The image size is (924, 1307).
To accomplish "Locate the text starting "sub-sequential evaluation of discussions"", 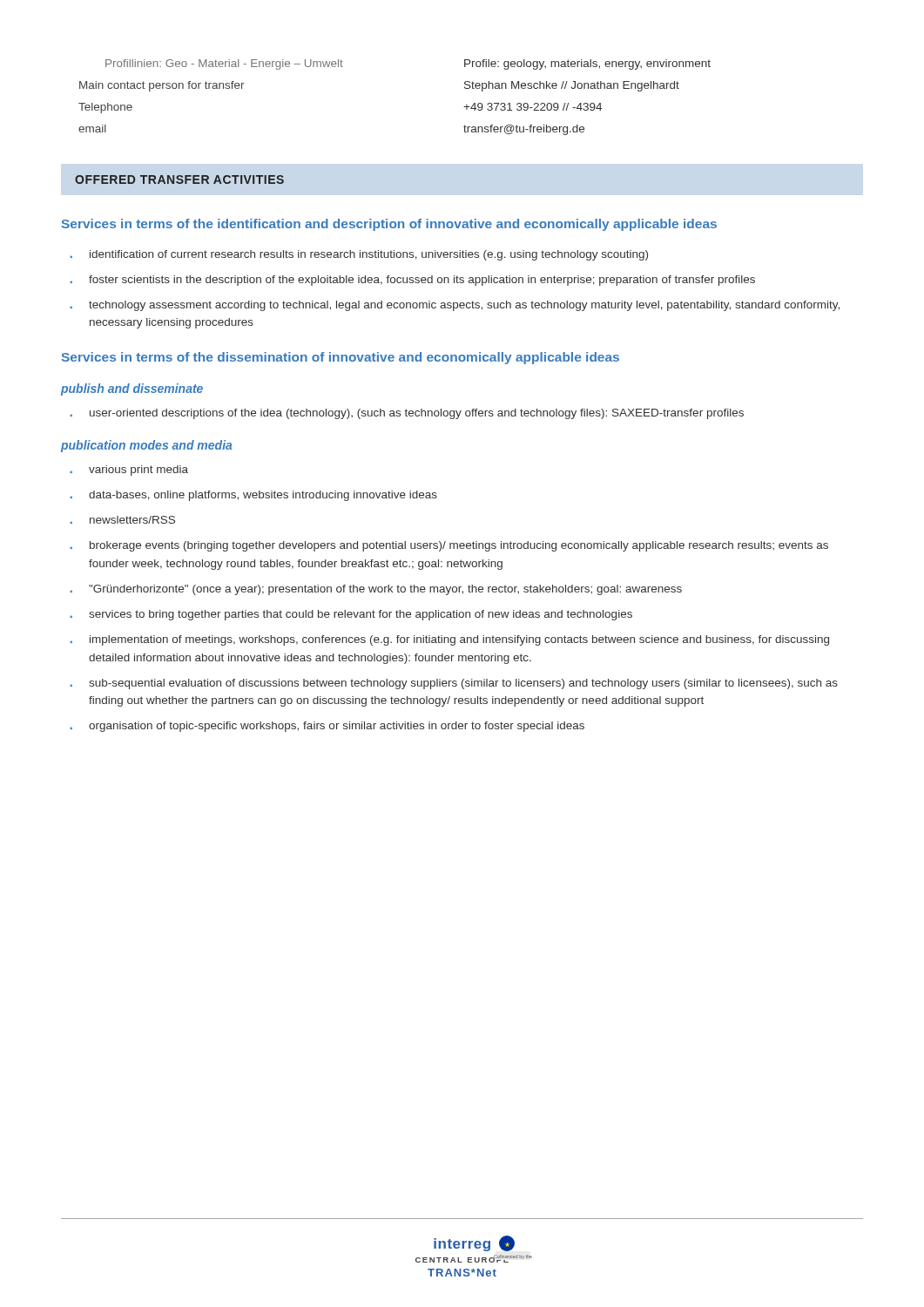I will [466, 692].
